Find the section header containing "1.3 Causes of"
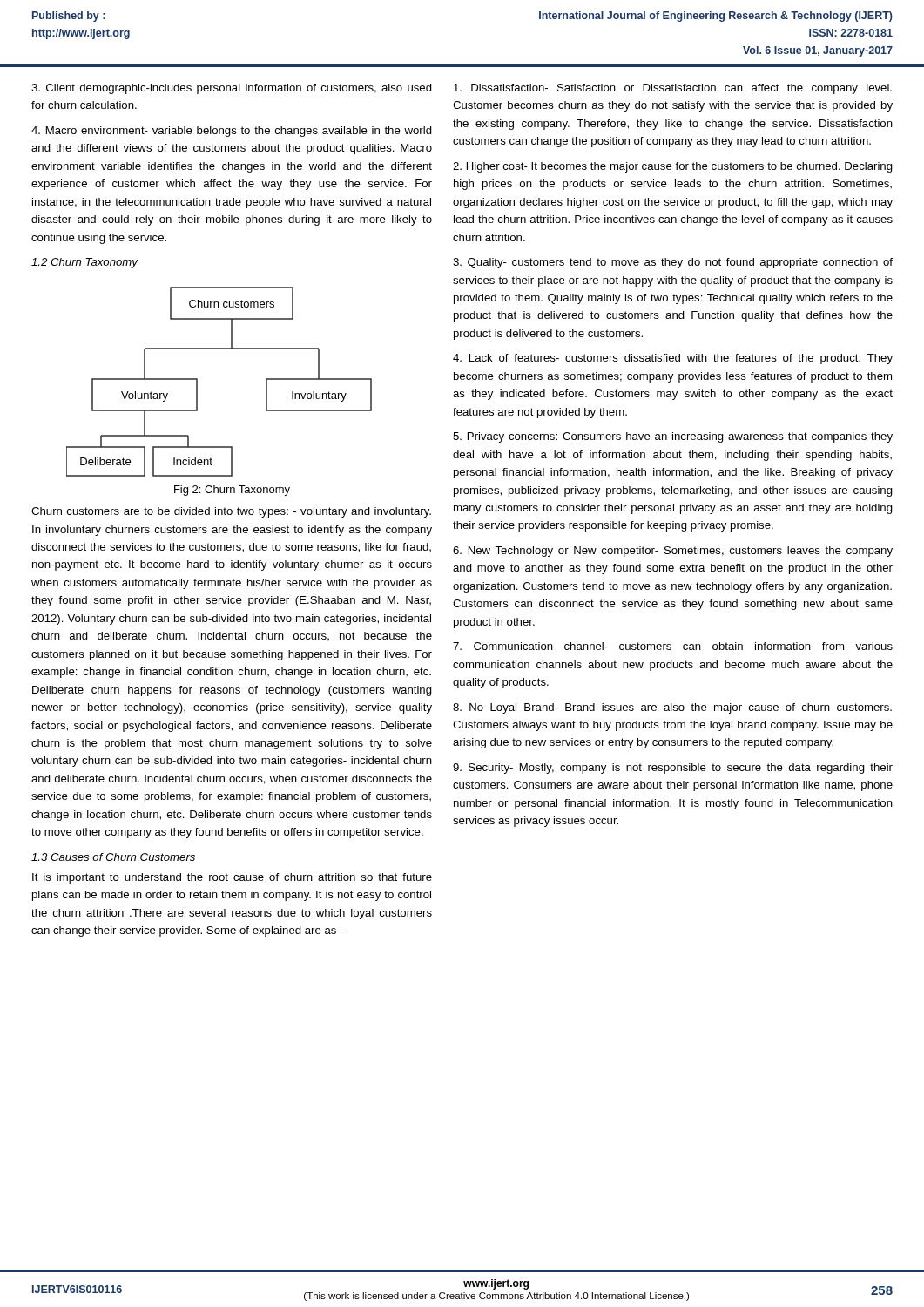Image resolution: width=924 pixels, height=1307 pixels. (113, 857)
